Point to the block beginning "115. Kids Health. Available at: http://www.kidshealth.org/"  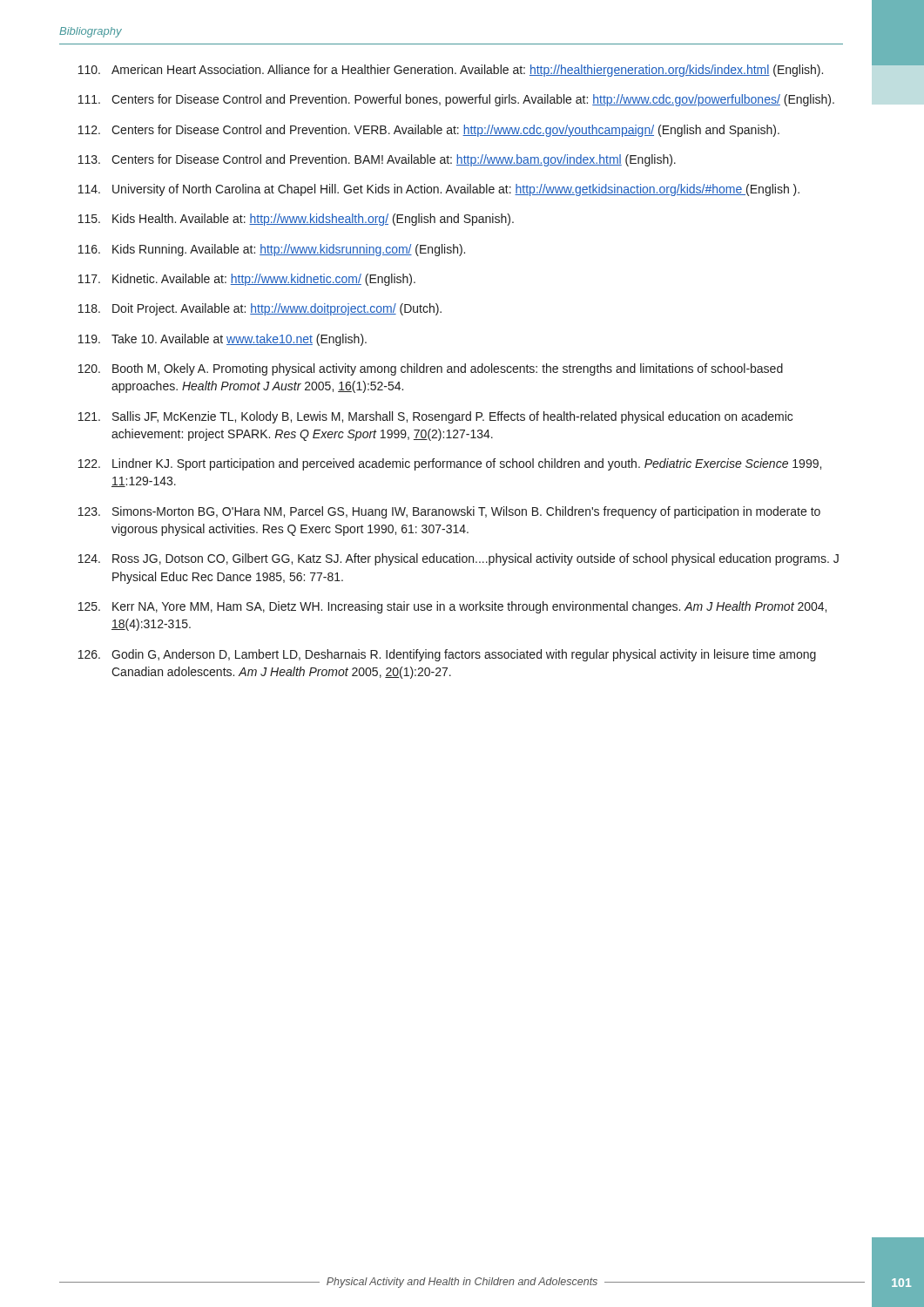coord(452,219)
